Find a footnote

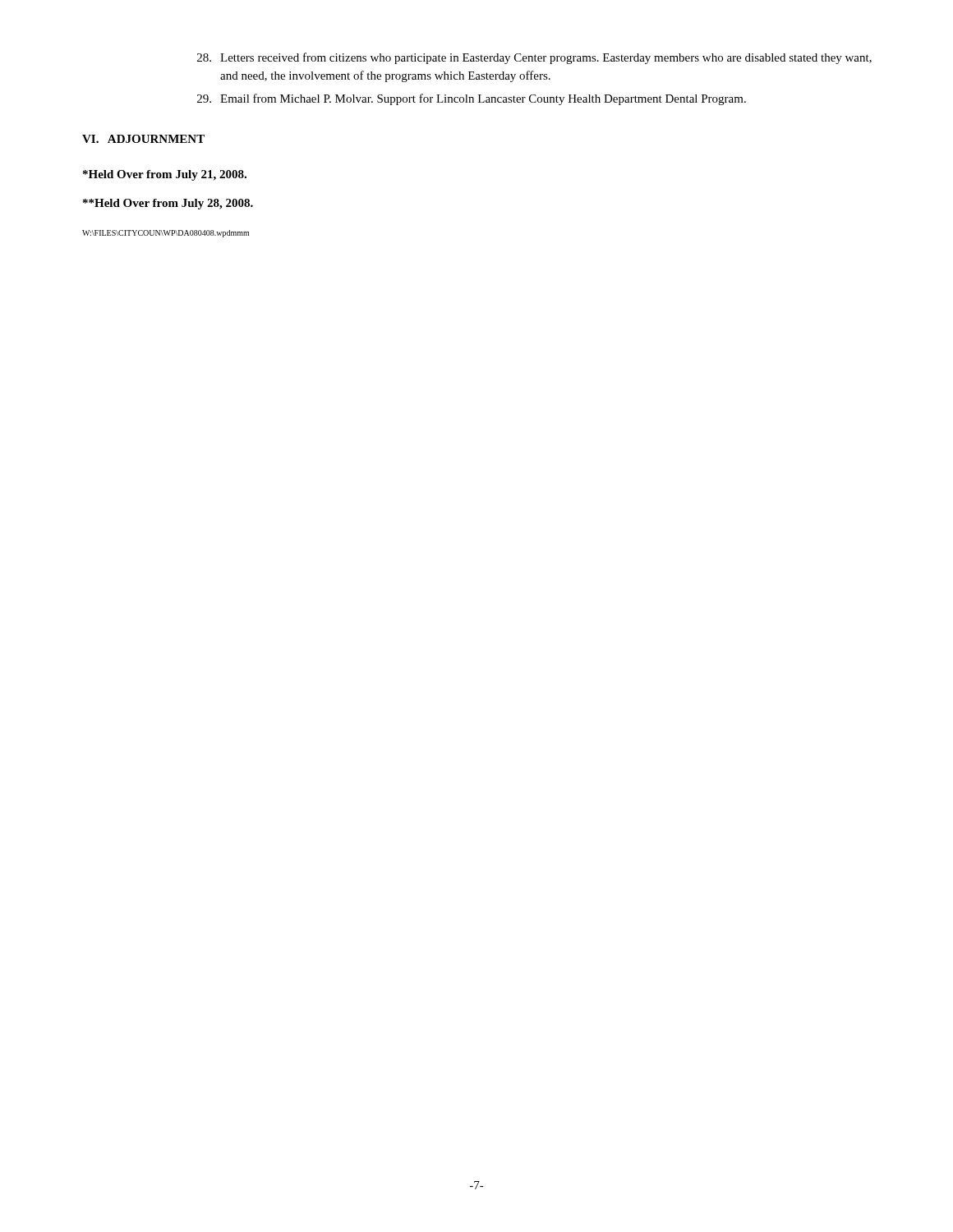pos(166,233)
